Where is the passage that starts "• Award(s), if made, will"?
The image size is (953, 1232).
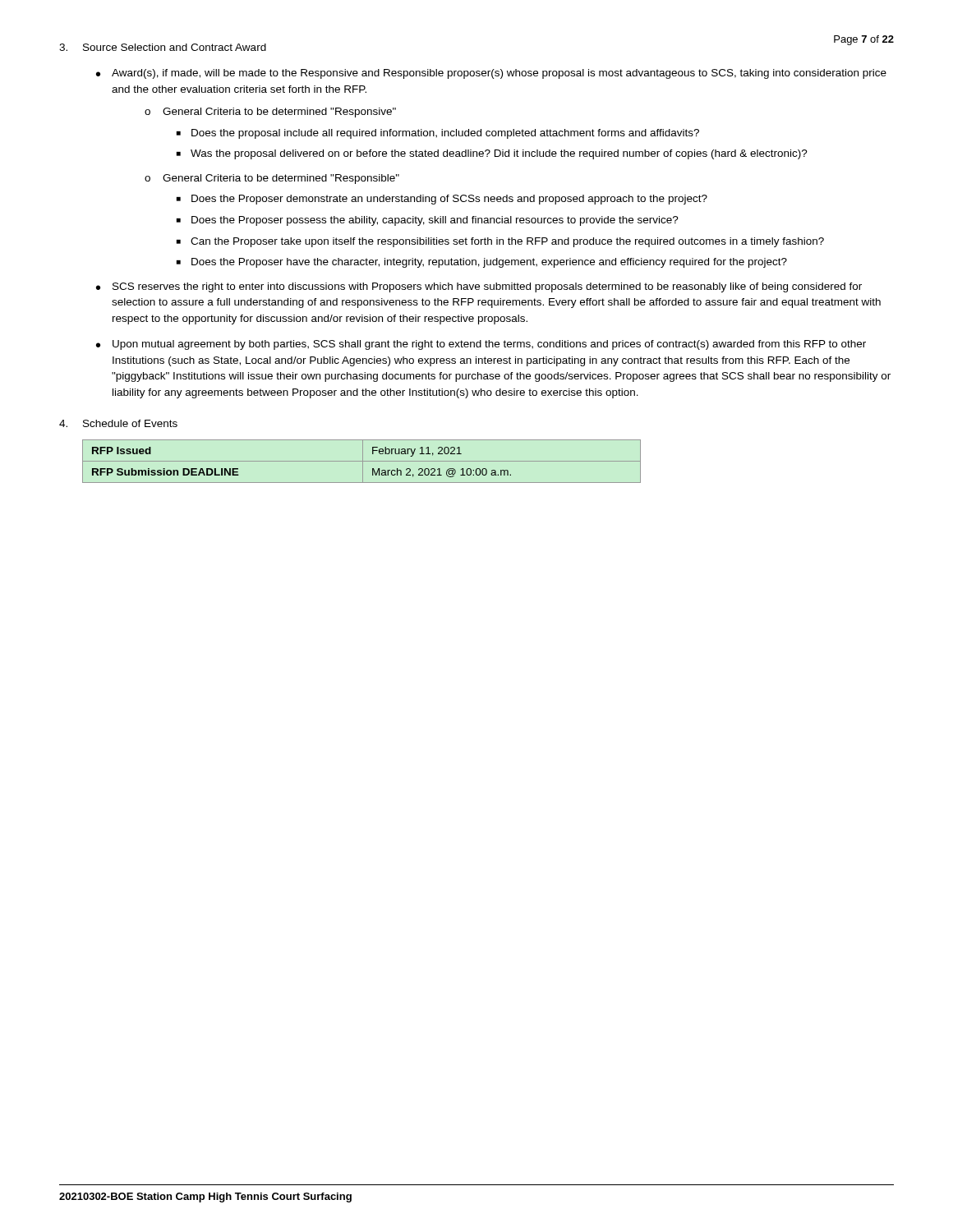[495, 81]
